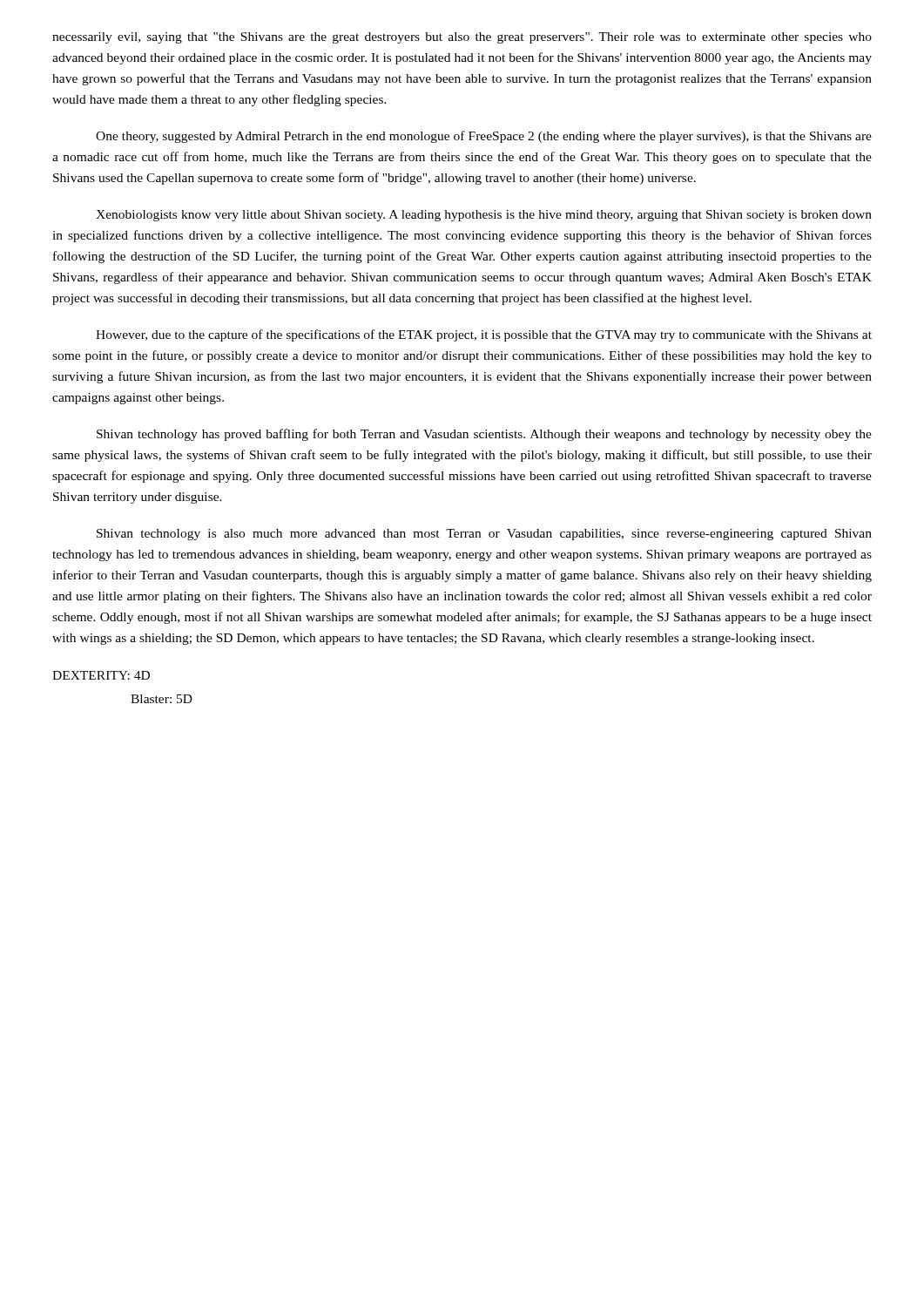924x1307 pixels.
Task: Point to the text starting "Shivan technology has proved baffling"
Action: coord(462,466)
